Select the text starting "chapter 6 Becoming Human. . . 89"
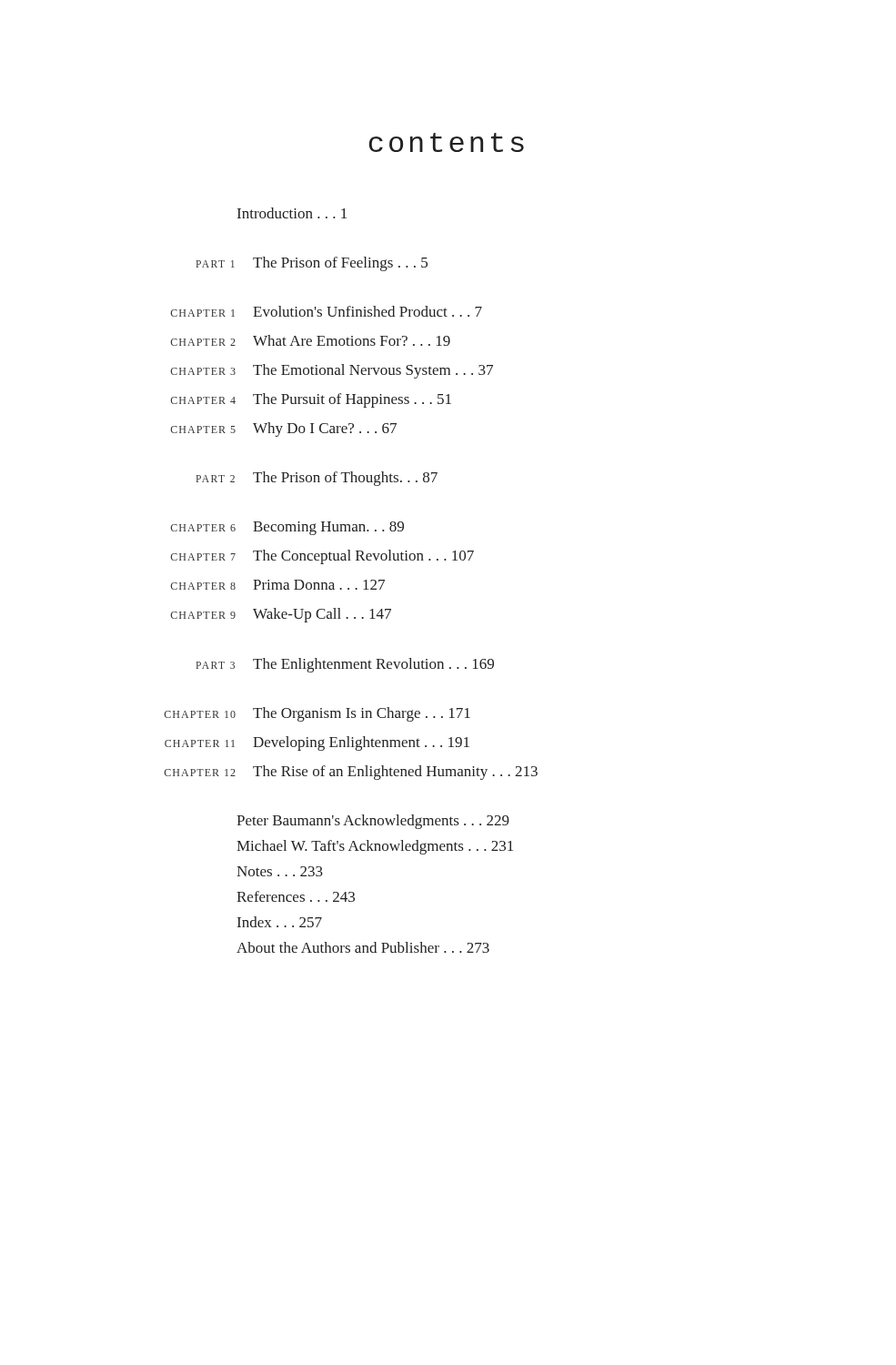 pyautogui.click(x=275, y=527)
